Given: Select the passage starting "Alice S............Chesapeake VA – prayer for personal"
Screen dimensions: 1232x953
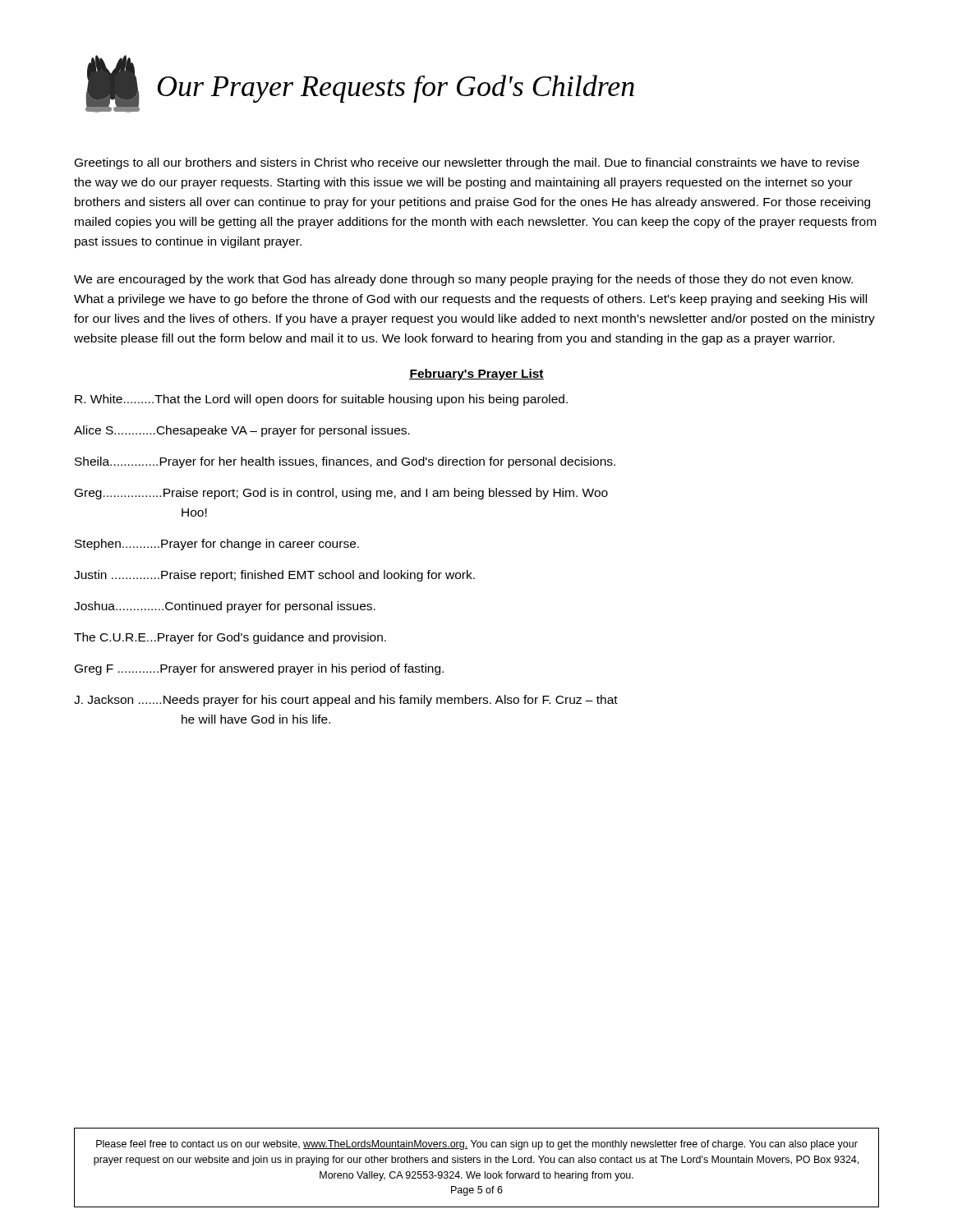Looking at the screenshot, I should coord(242,430).
